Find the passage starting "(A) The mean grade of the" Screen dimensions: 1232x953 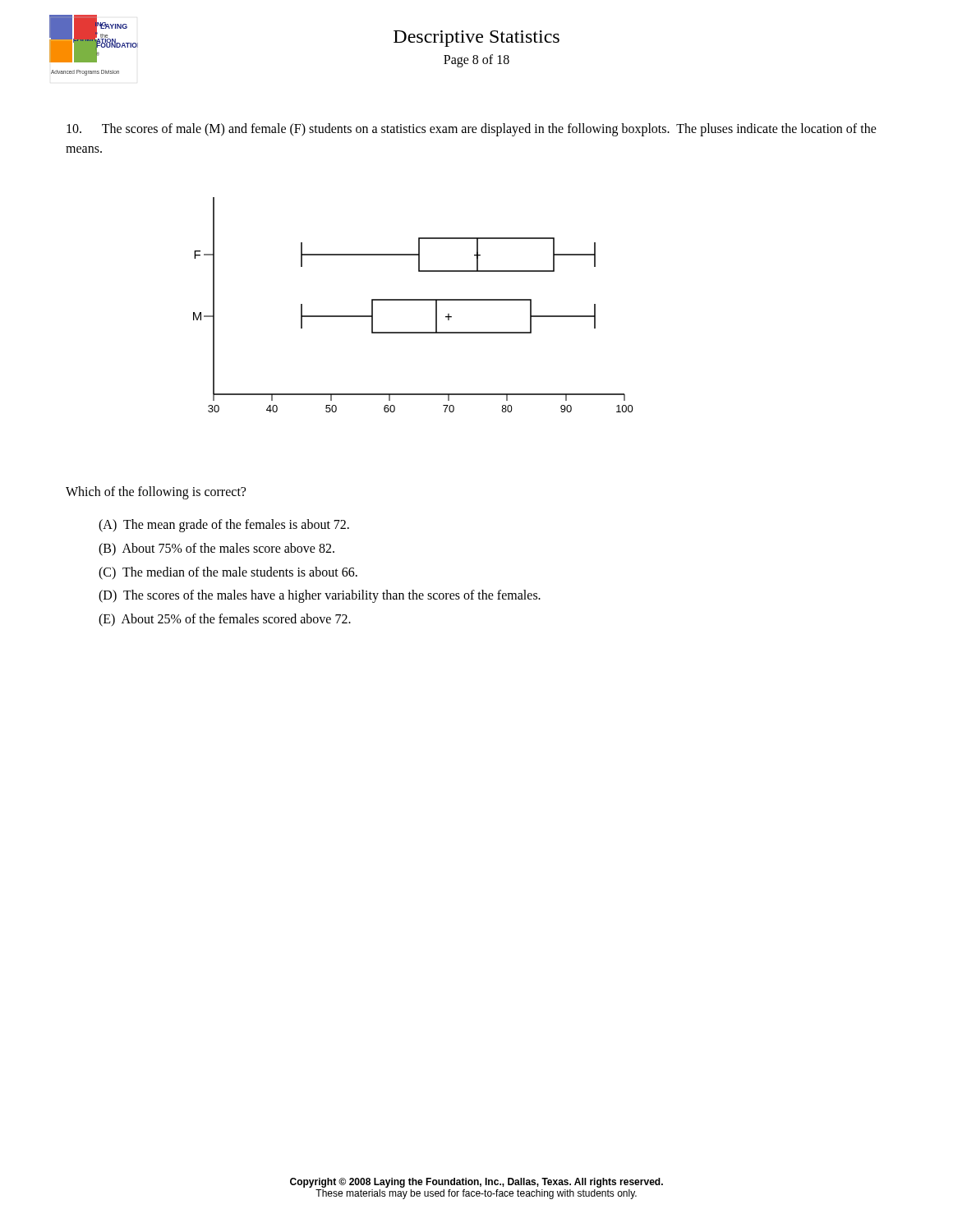[224, 524]
